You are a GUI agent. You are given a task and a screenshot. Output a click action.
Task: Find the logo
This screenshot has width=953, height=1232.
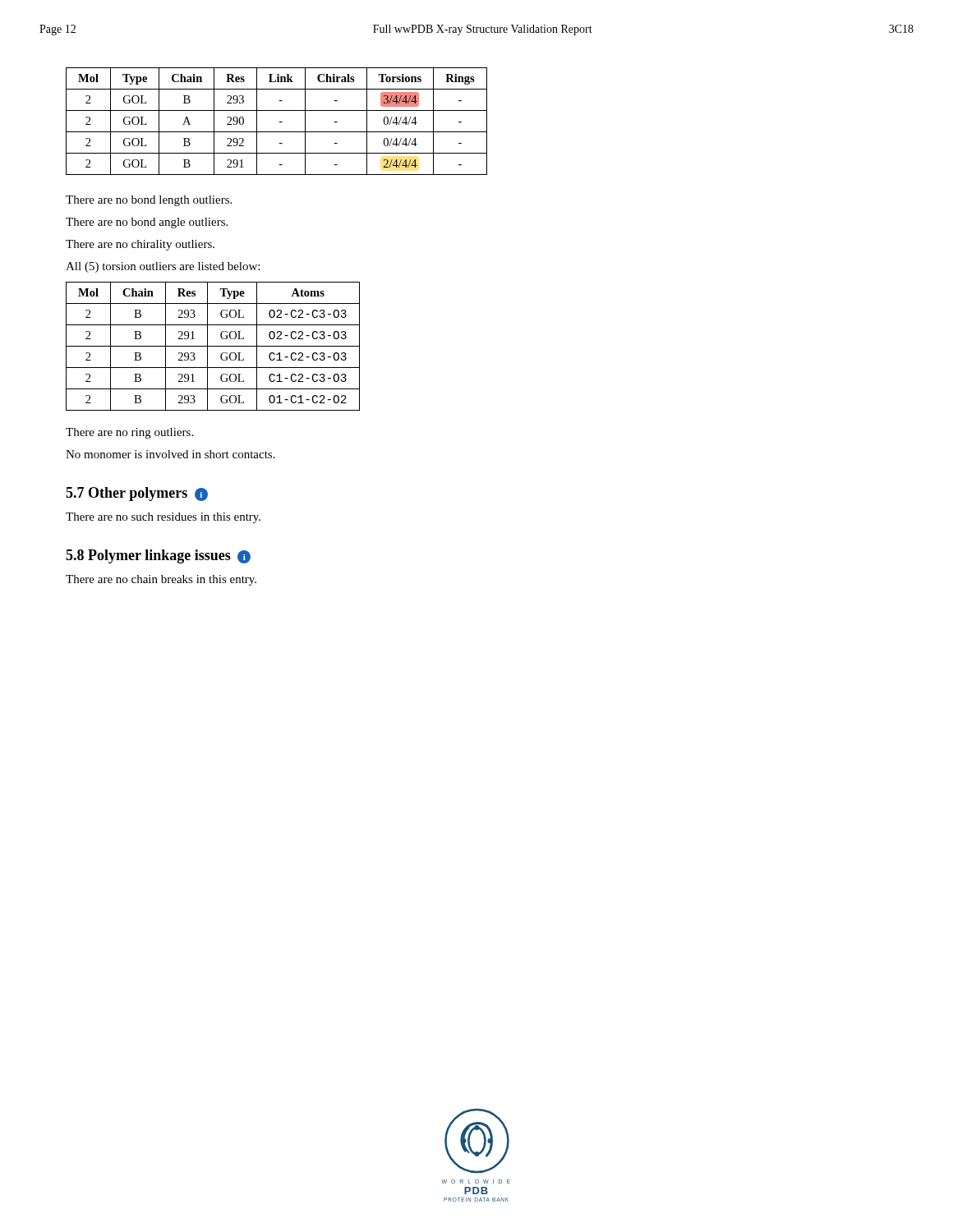[x=476, y=1155]
